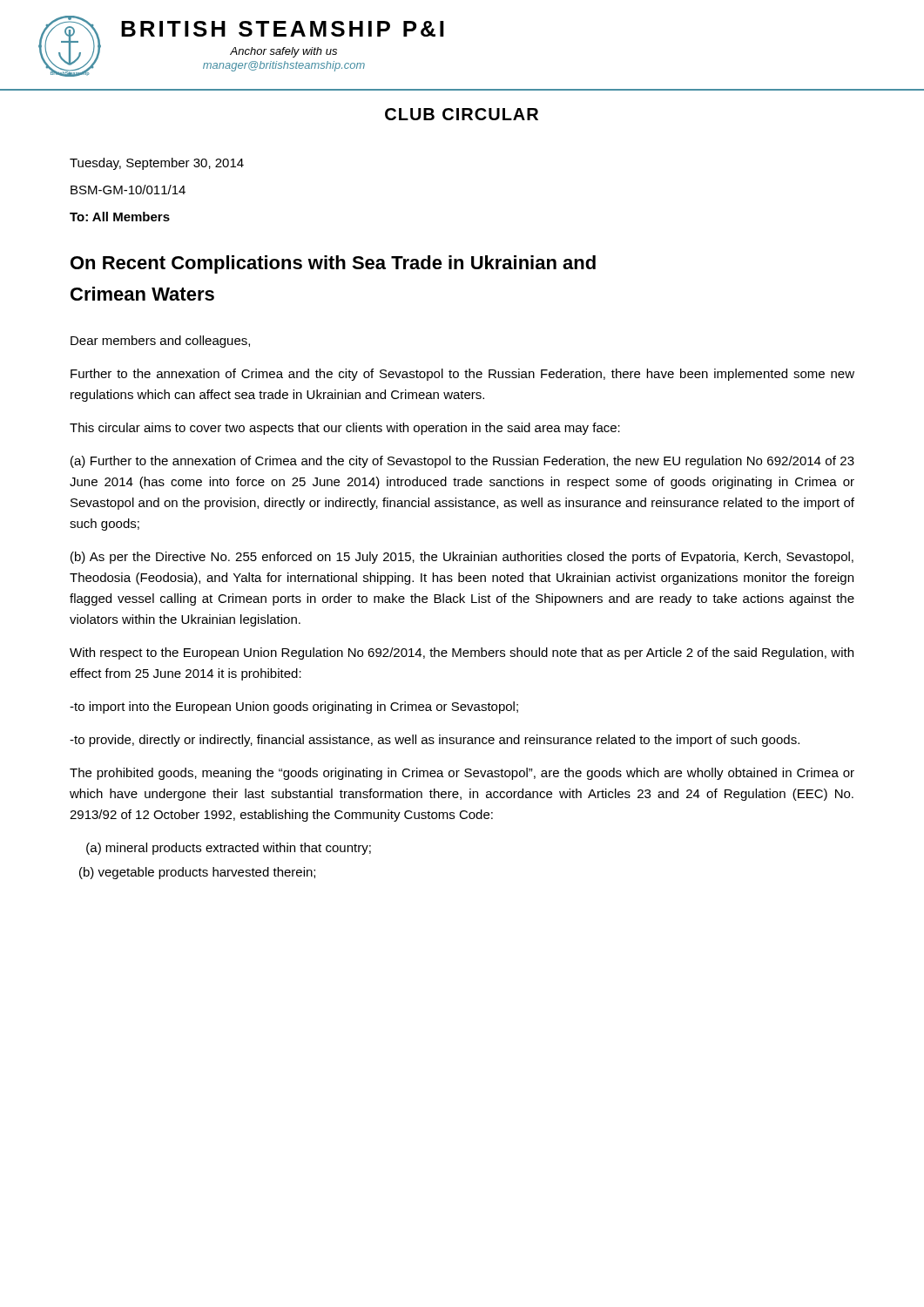Click where it says "To: All Members"
Viewport: 924px width, 1307px height.
click(x=120, y=217)
